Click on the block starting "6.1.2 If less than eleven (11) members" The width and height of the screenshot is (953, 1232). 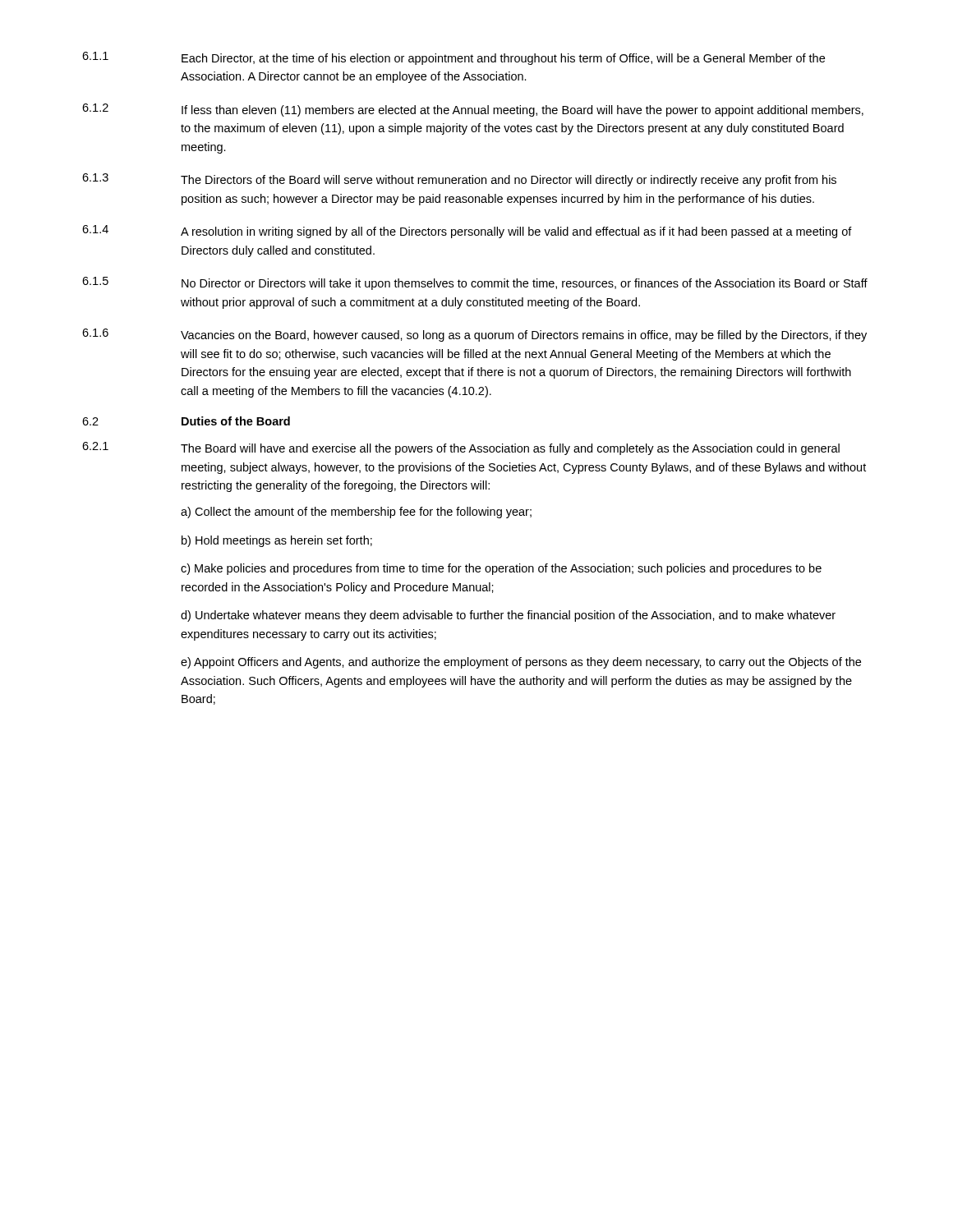pos(476,129)
